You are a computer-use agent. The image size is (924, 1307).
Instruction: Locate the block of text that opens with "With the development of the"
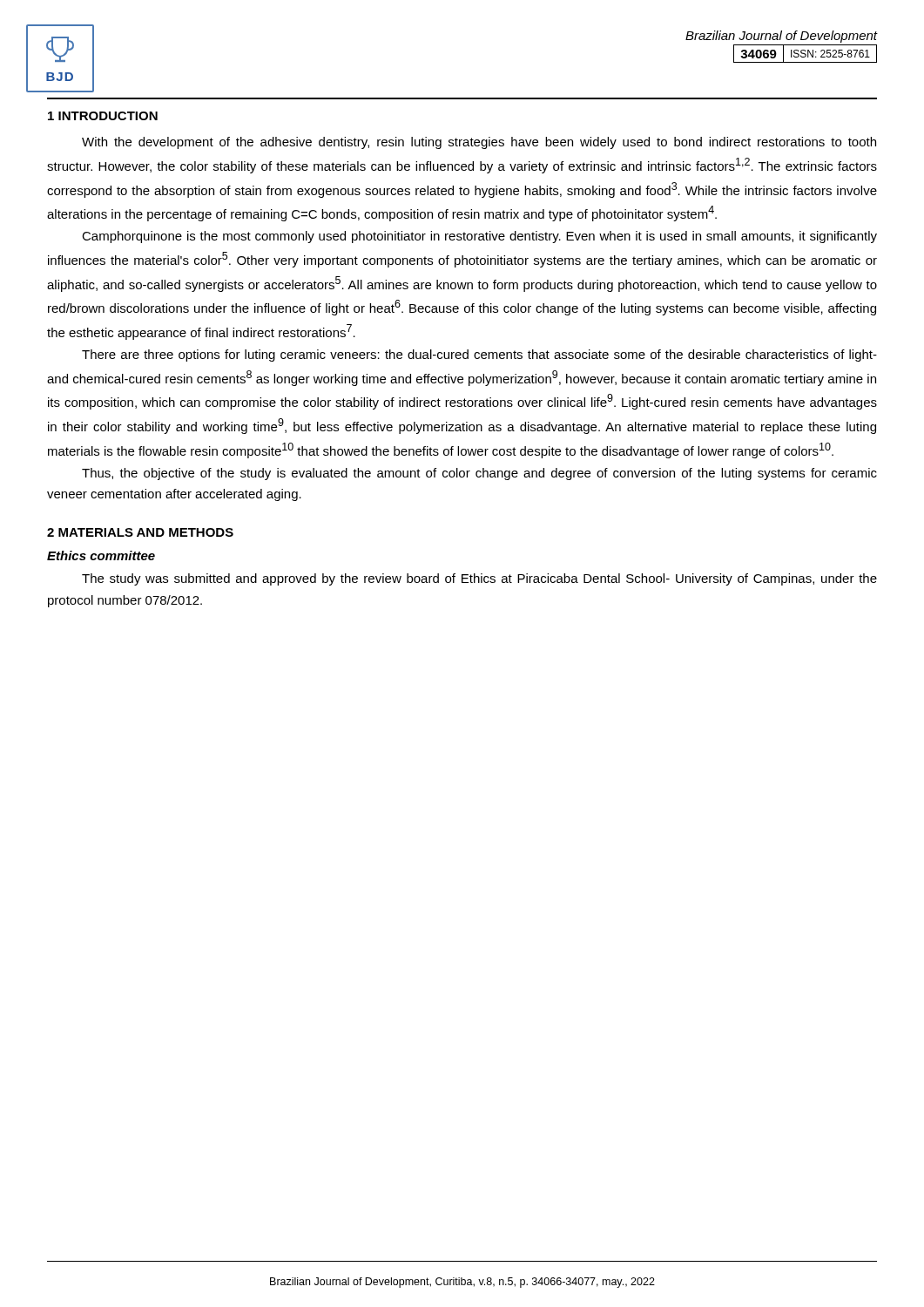click(x=462, y=179)
